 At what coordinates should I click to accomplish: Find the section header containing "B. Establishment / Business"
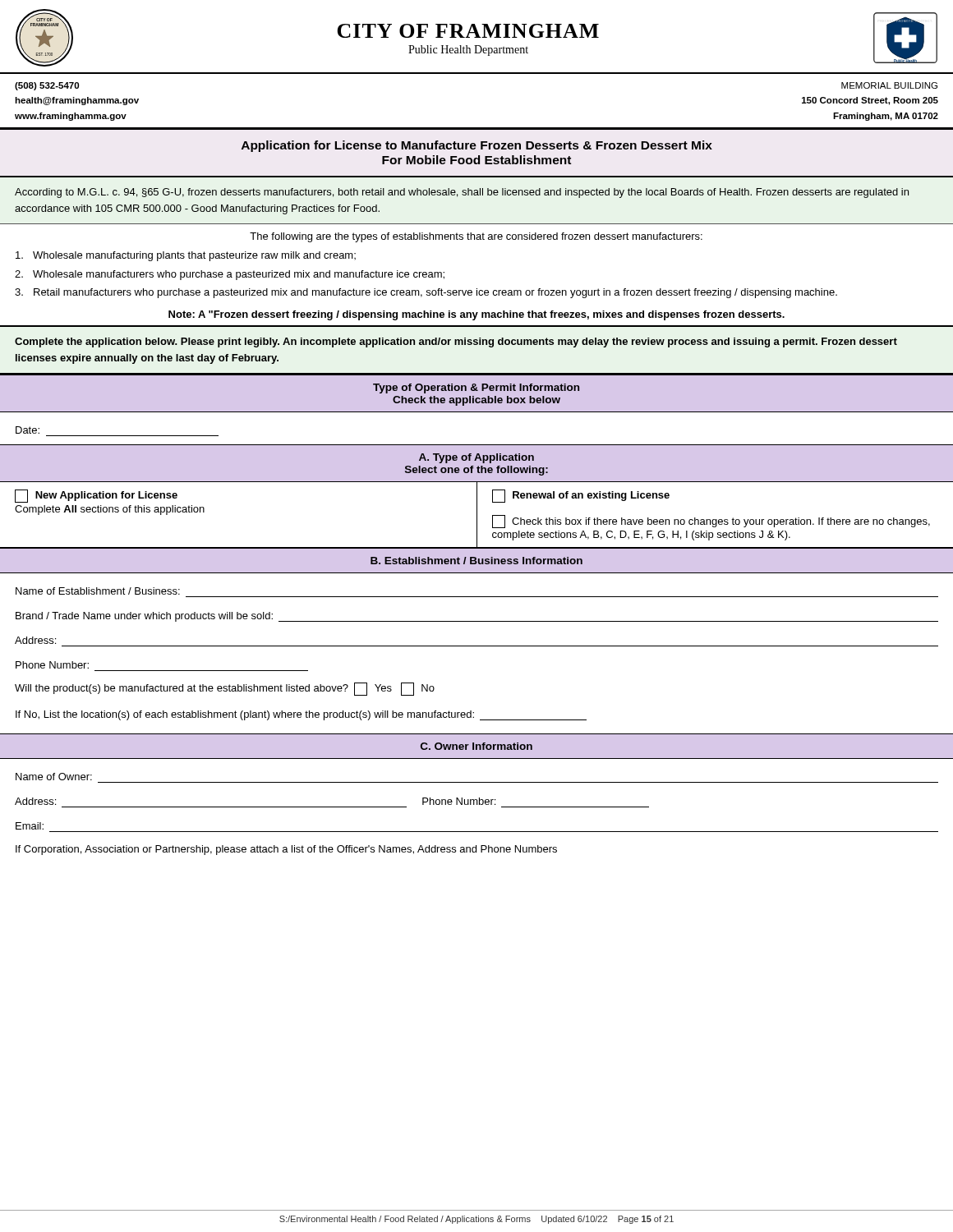coord(476,561)
